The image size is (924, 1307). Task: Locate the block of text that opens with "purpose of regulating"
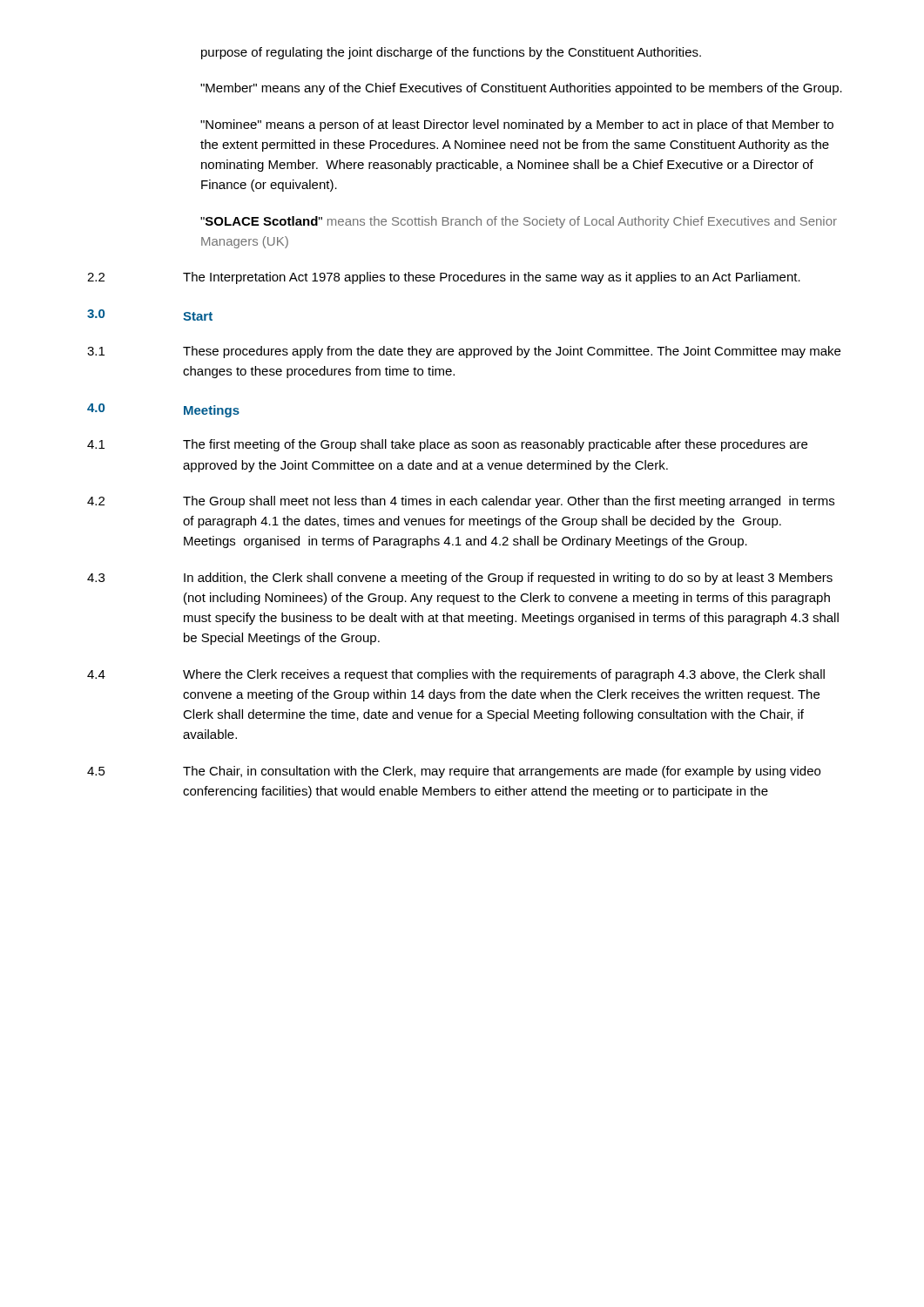click(x=451, y=52)
